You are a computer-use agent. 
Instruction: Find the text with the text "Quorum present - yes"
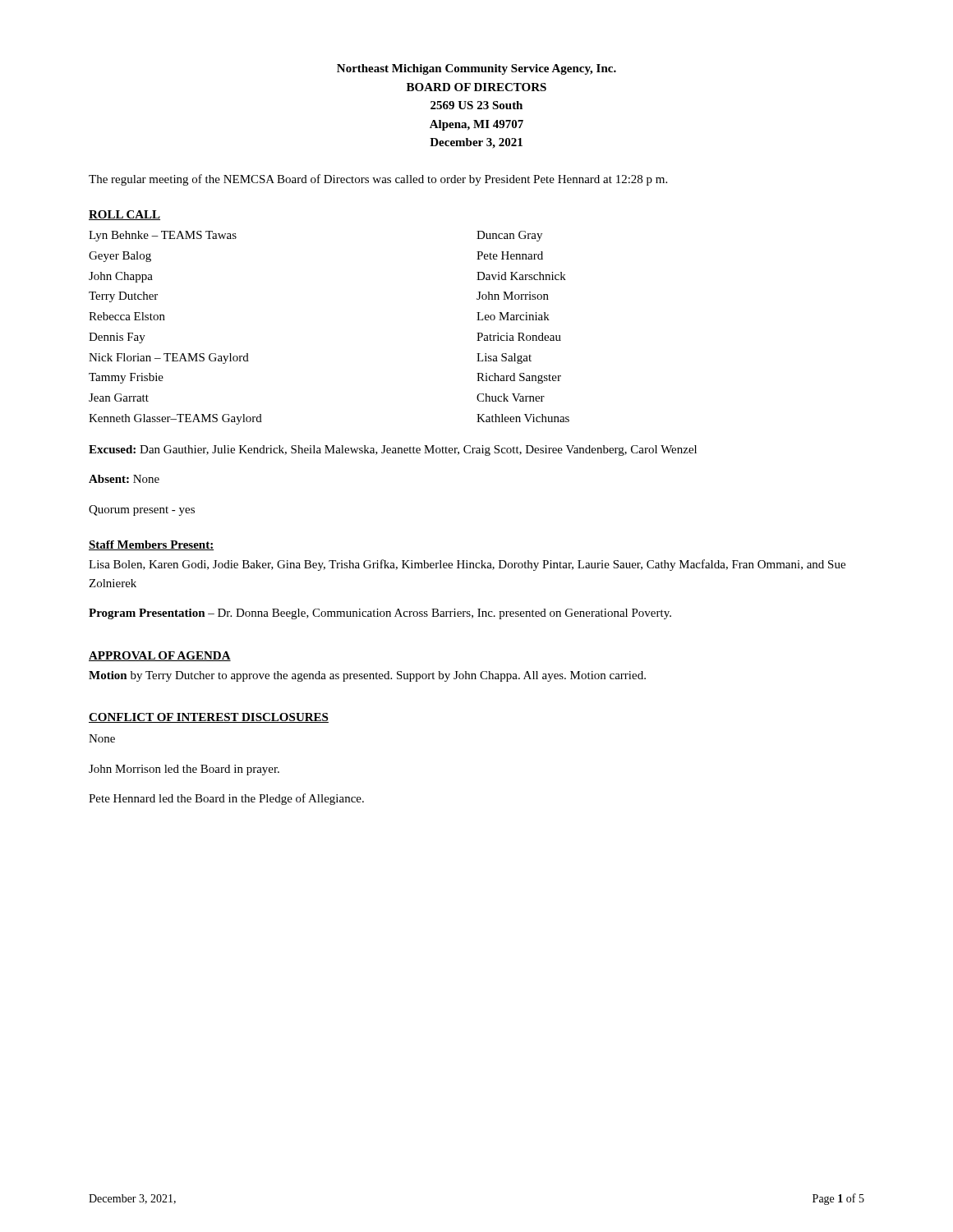[142, 509]
